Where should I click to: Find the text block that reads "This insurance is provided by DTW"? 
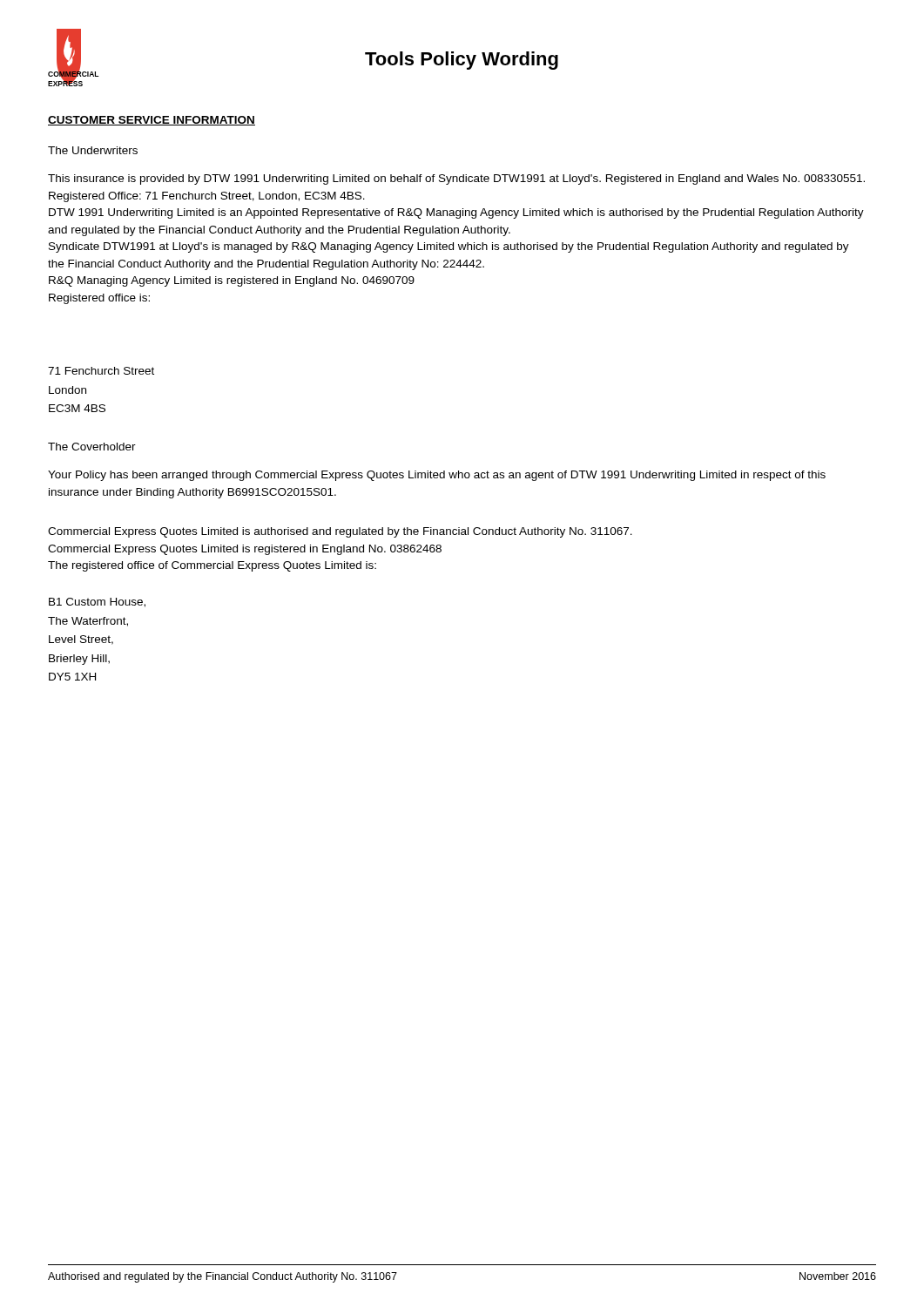point(457,238)
